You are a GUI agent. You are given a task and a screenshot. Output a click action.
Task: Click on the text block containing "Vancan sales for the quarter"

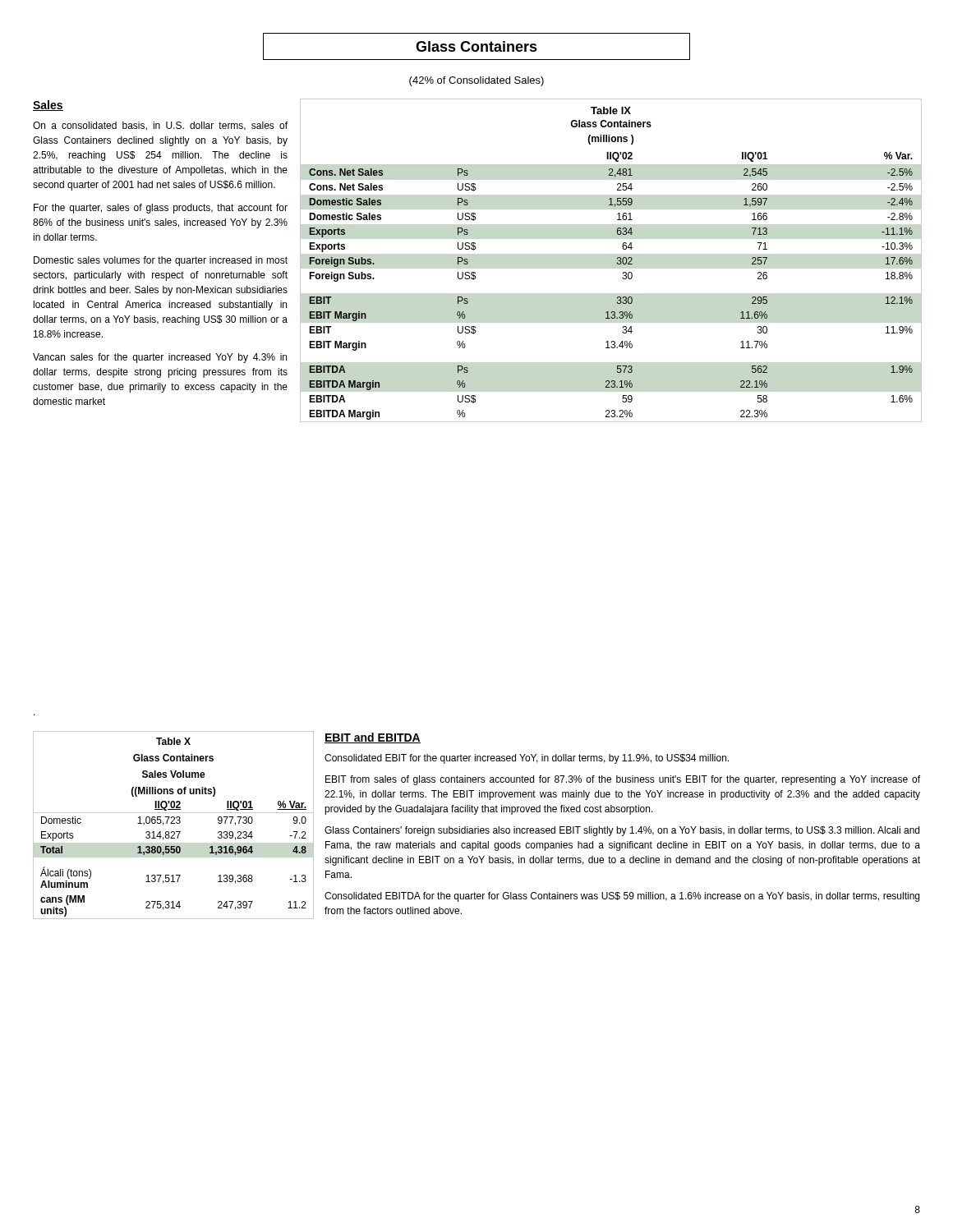[x=160, y=379]
